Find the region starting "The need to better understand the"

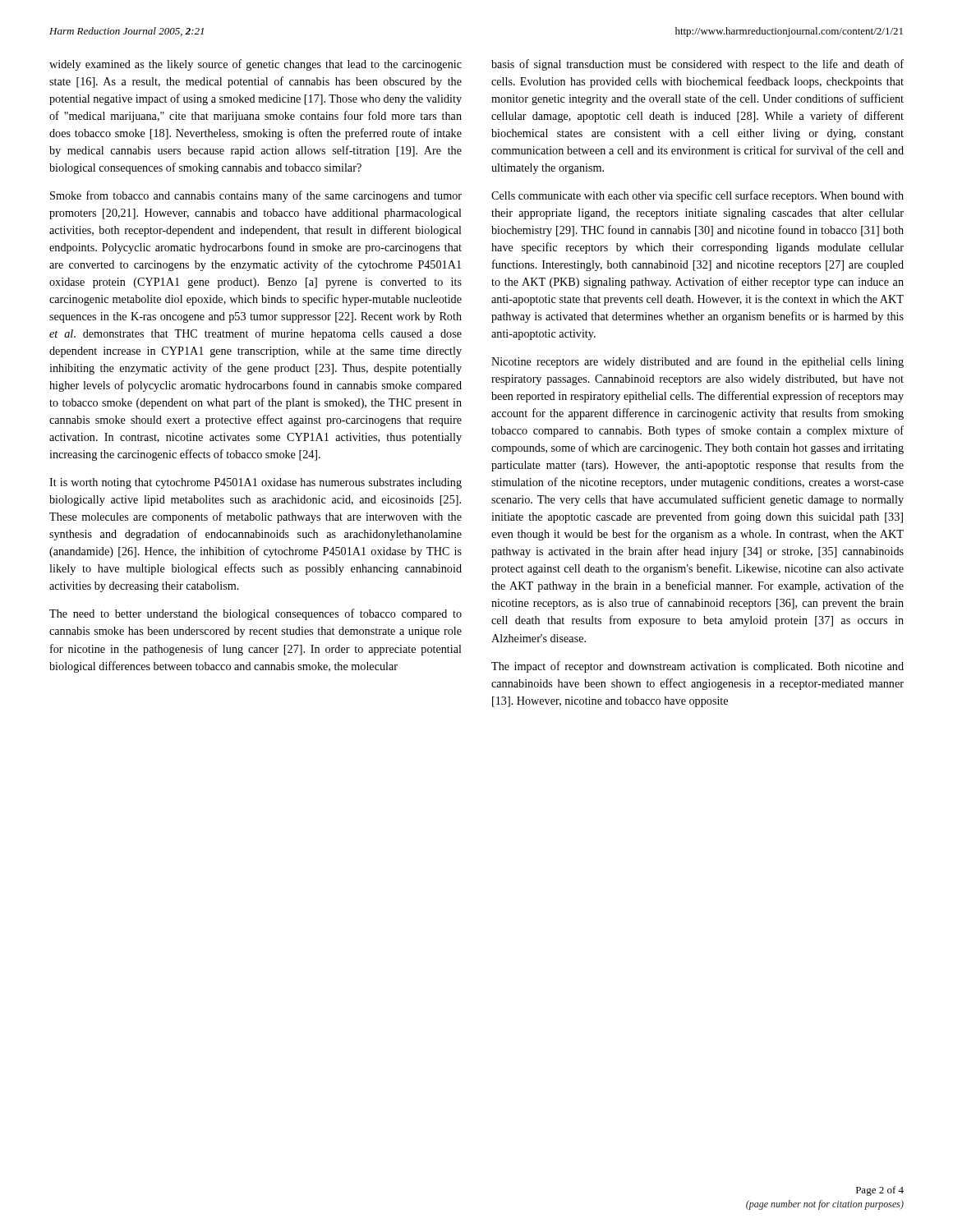coord(255,640)
